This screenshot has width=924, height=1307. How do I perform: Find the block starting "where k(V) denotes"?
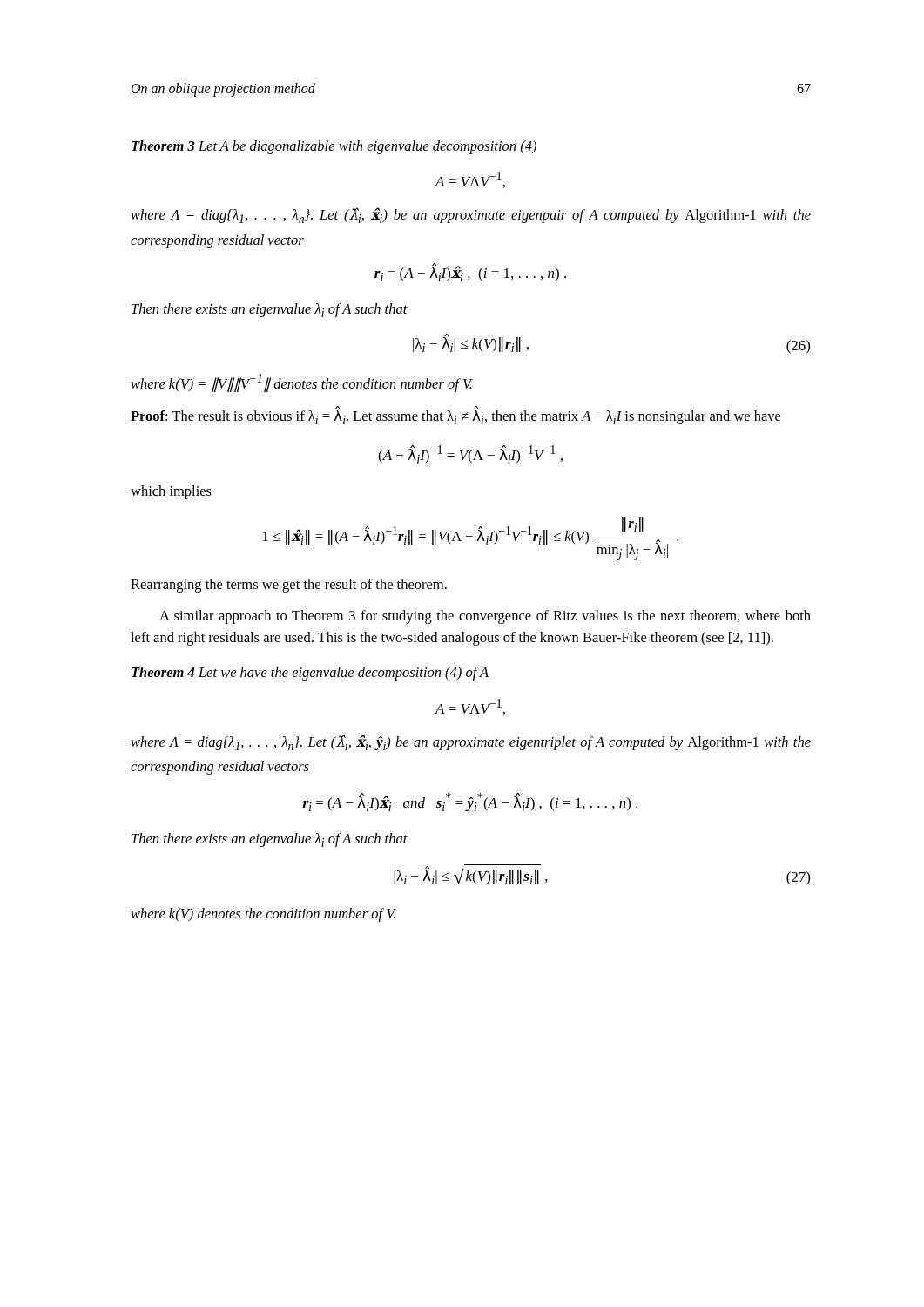coord(264,914)
